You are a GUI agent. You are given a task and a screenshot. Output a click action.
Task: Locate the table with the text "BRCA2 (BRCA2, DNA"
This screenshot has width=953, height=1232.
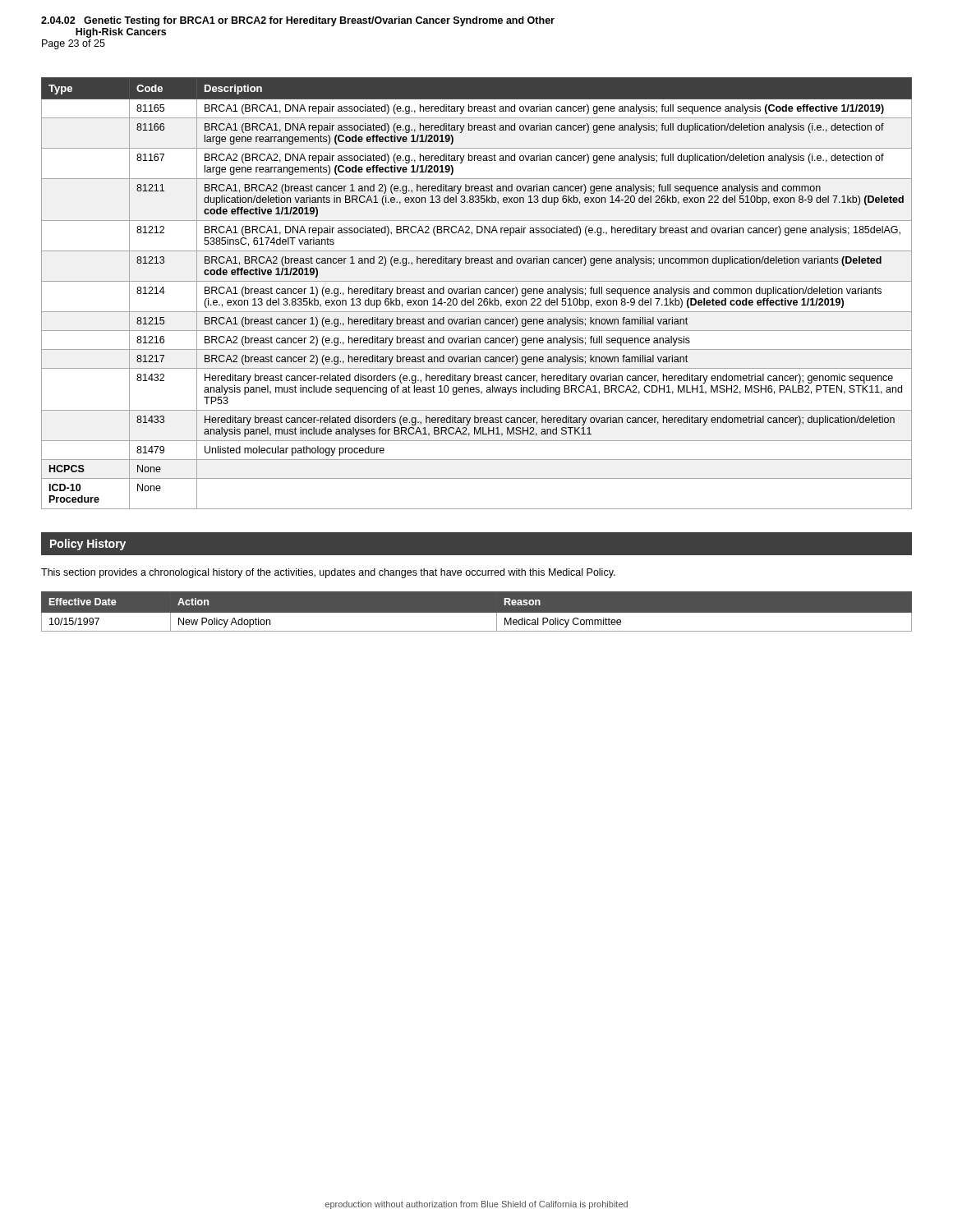click(476, 293)
